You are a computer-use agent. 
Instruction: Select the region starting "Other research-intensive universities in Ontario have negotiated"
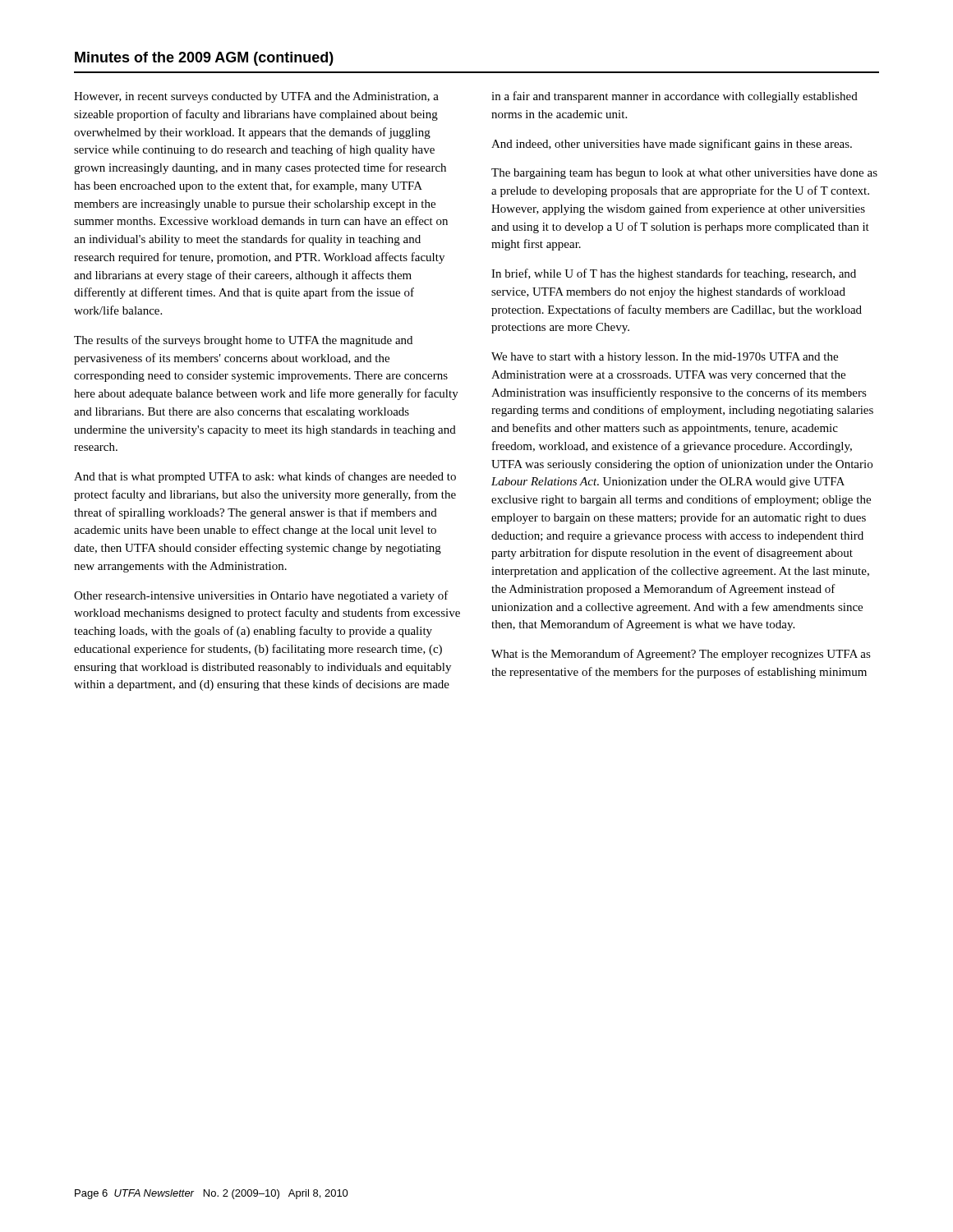tap(268, 640)
